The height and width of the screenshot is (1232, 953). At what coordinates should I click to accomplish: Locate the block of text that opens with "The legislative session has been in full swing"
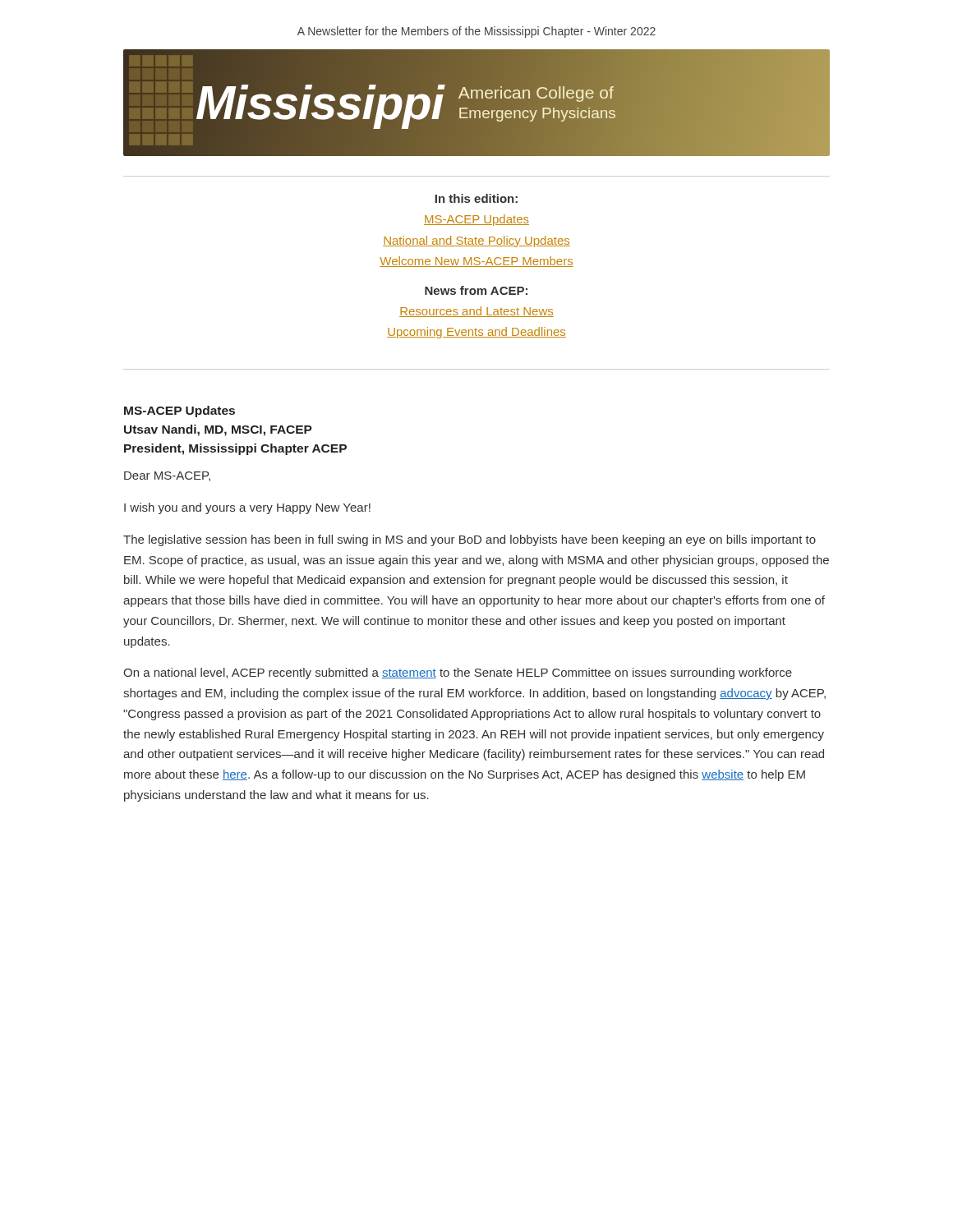point(476,590)
